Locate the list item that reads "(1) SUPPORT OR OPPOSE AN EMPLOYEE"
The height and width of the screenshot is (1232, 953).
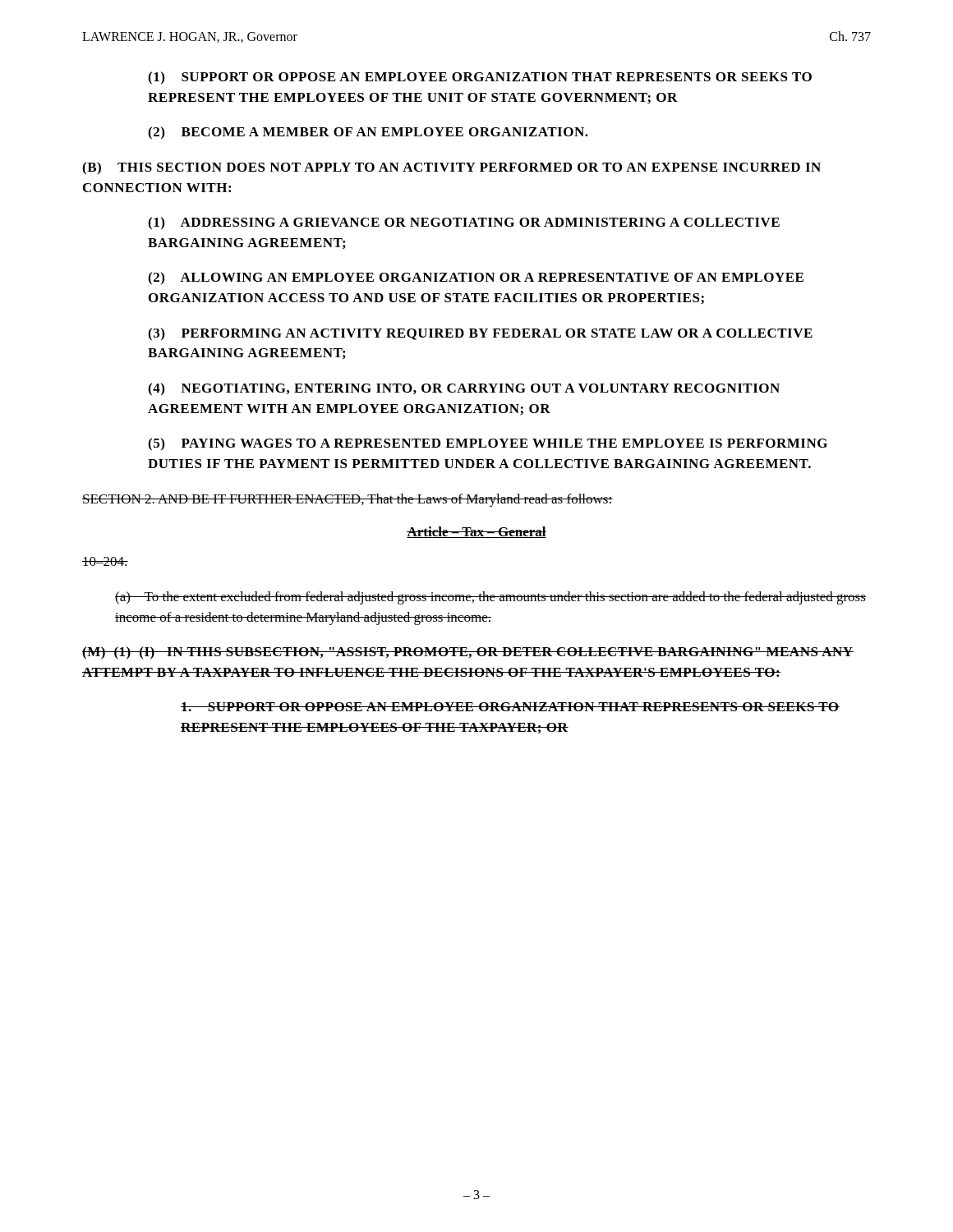(480, 87)
